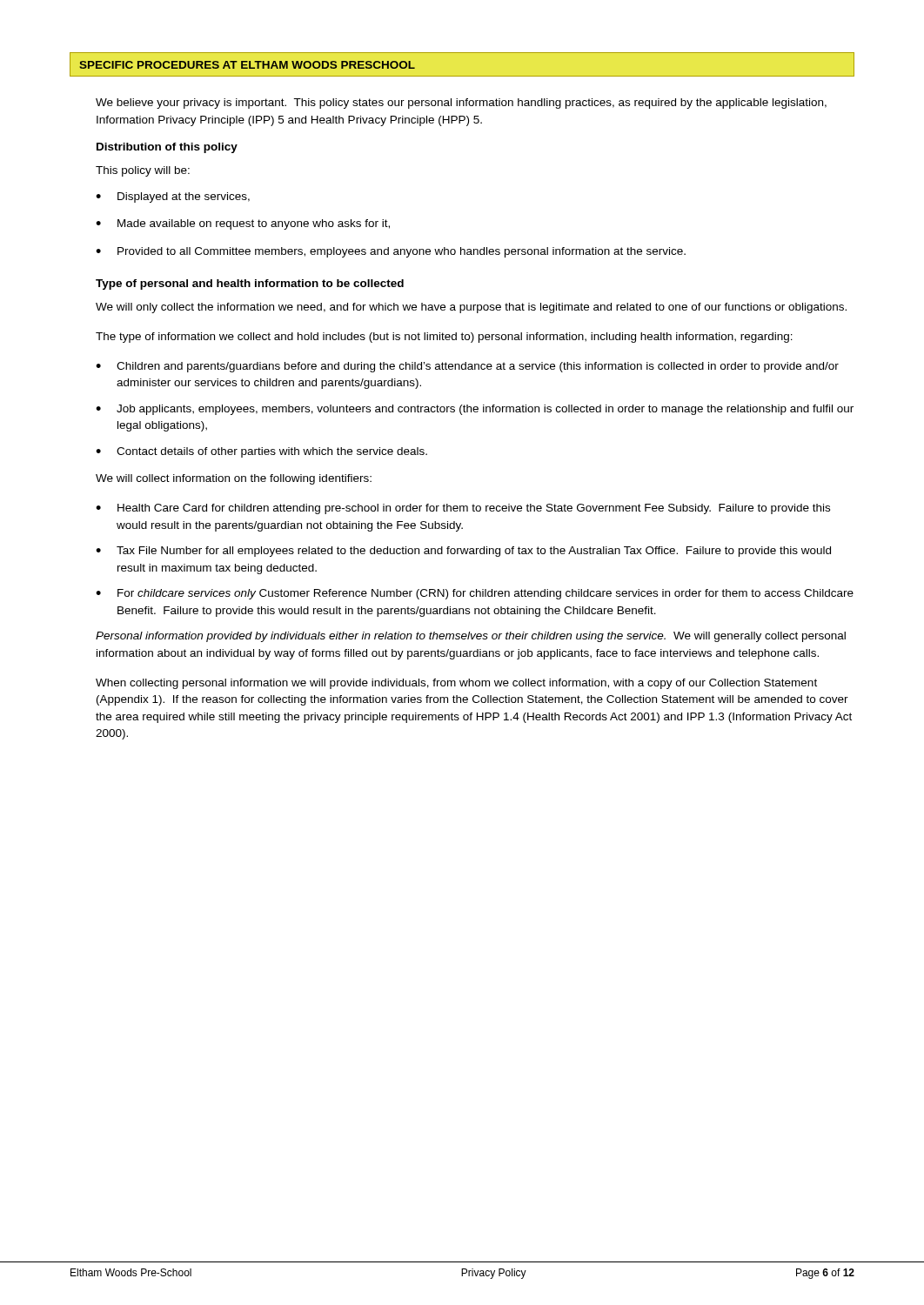Select the element starting "• Tax File"
The width and height of the screenshot is (924, 1305).
[475, 559]
